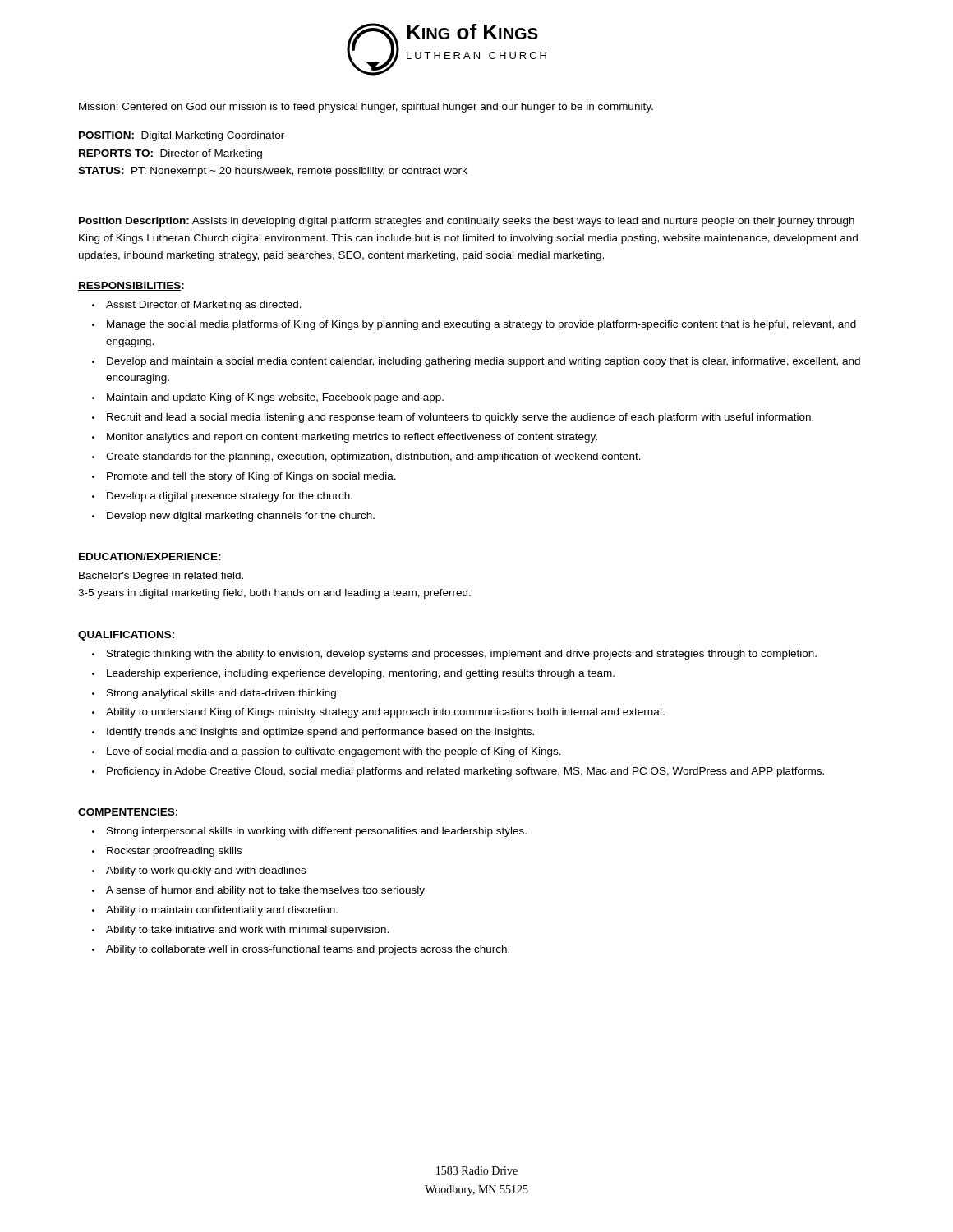
Task: Point to the region starting "Strong analytical skills and data-driven thinking"
Action: pos(221,692)
